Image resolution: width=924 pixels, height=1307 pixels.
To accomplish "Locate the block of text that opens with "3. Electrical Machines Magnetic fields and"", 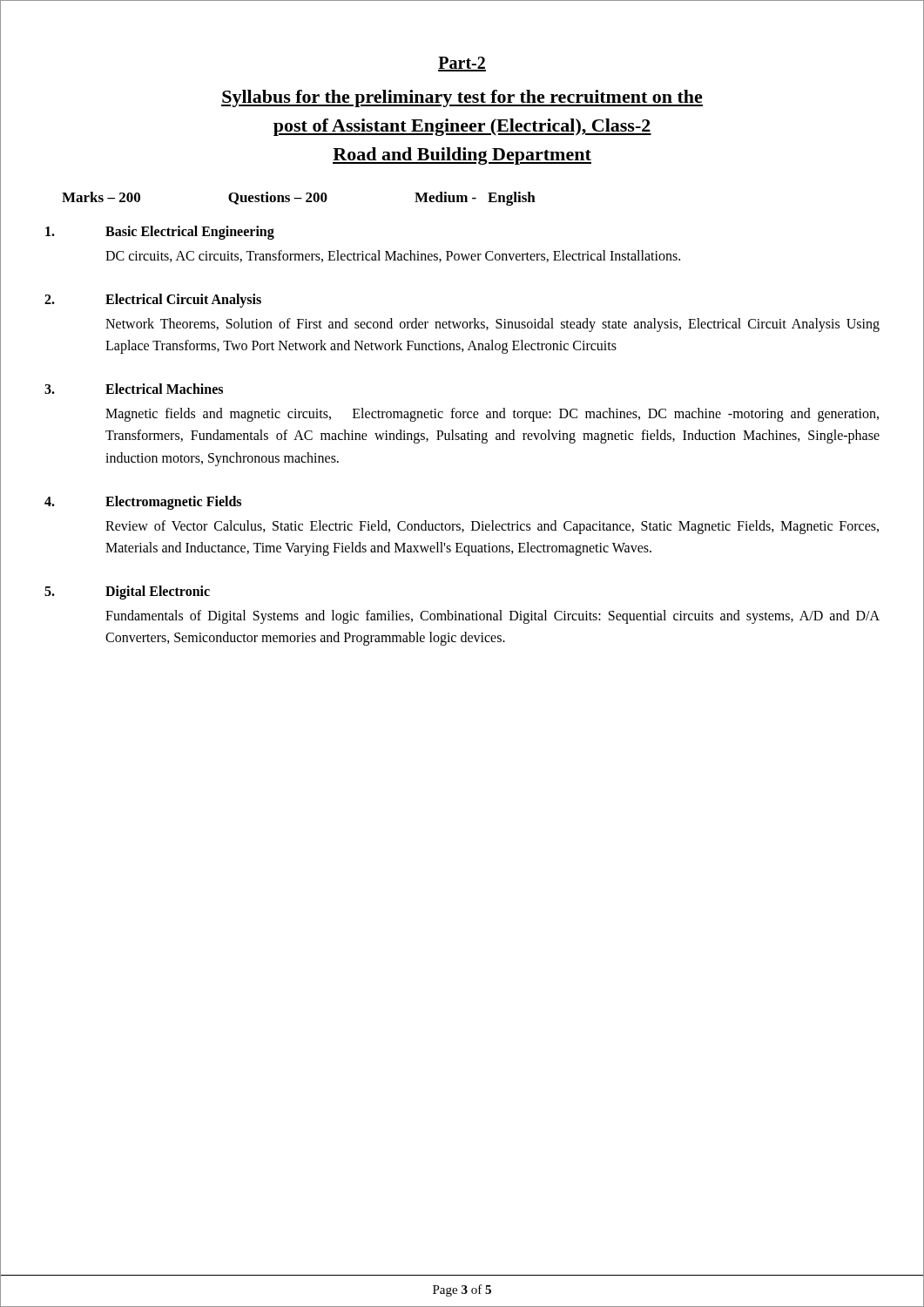I will [x=462, y=425].
